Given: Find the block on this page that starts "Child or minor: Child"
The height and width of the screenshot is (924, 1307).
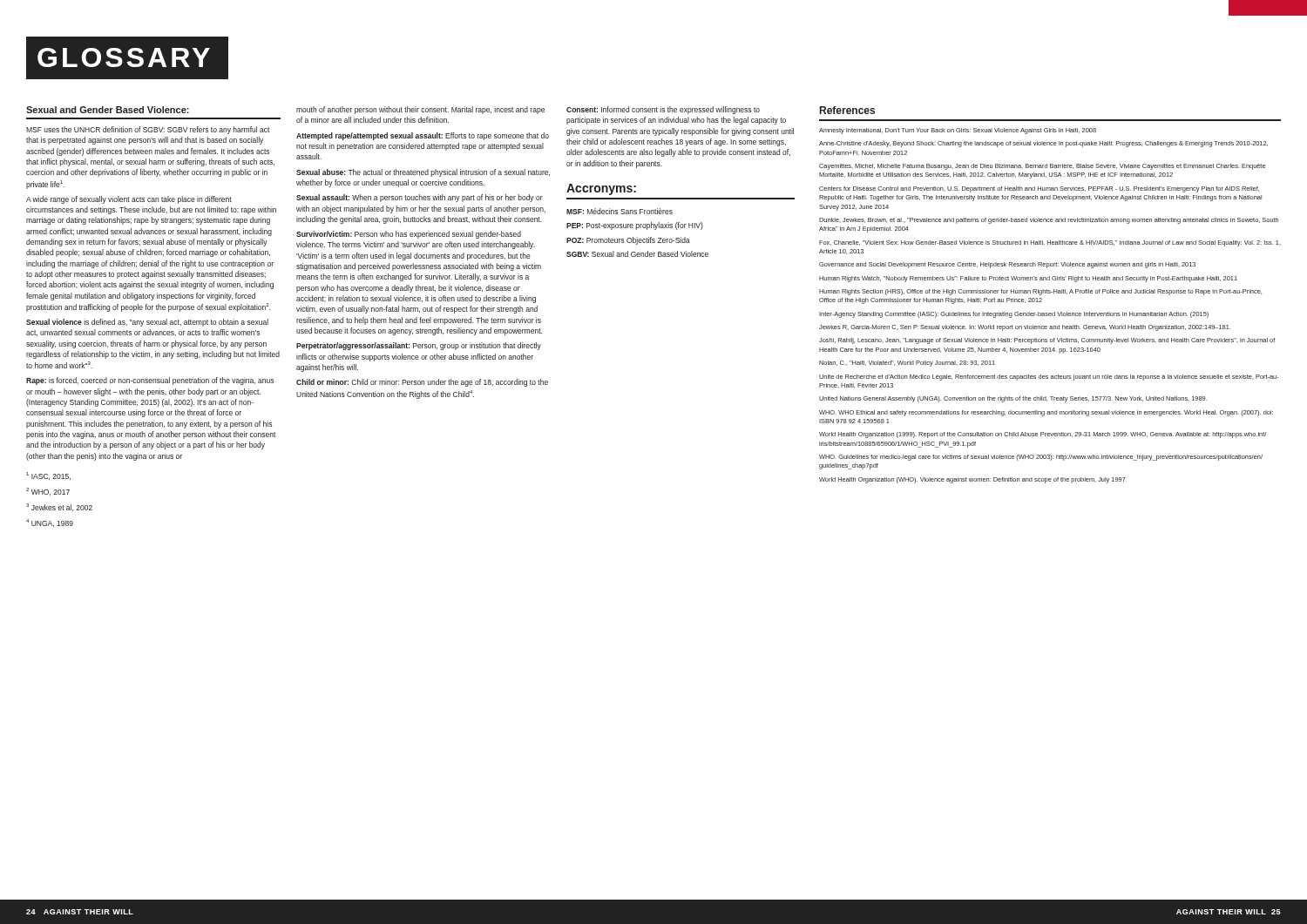Looking at the screenshot, I should pos(423,388).
